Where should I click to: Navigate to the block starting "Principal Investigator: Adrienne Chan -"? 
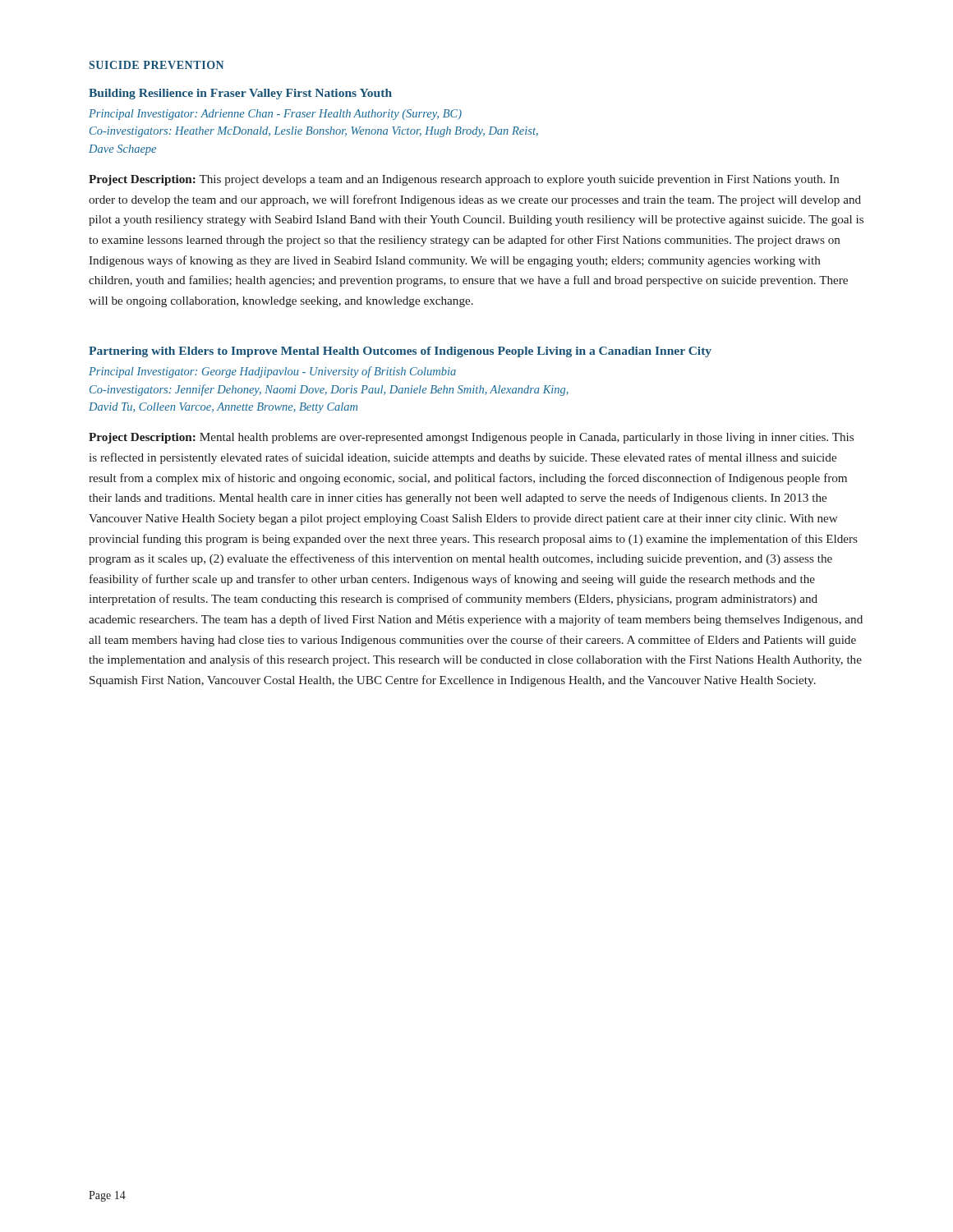coord(314,131)
